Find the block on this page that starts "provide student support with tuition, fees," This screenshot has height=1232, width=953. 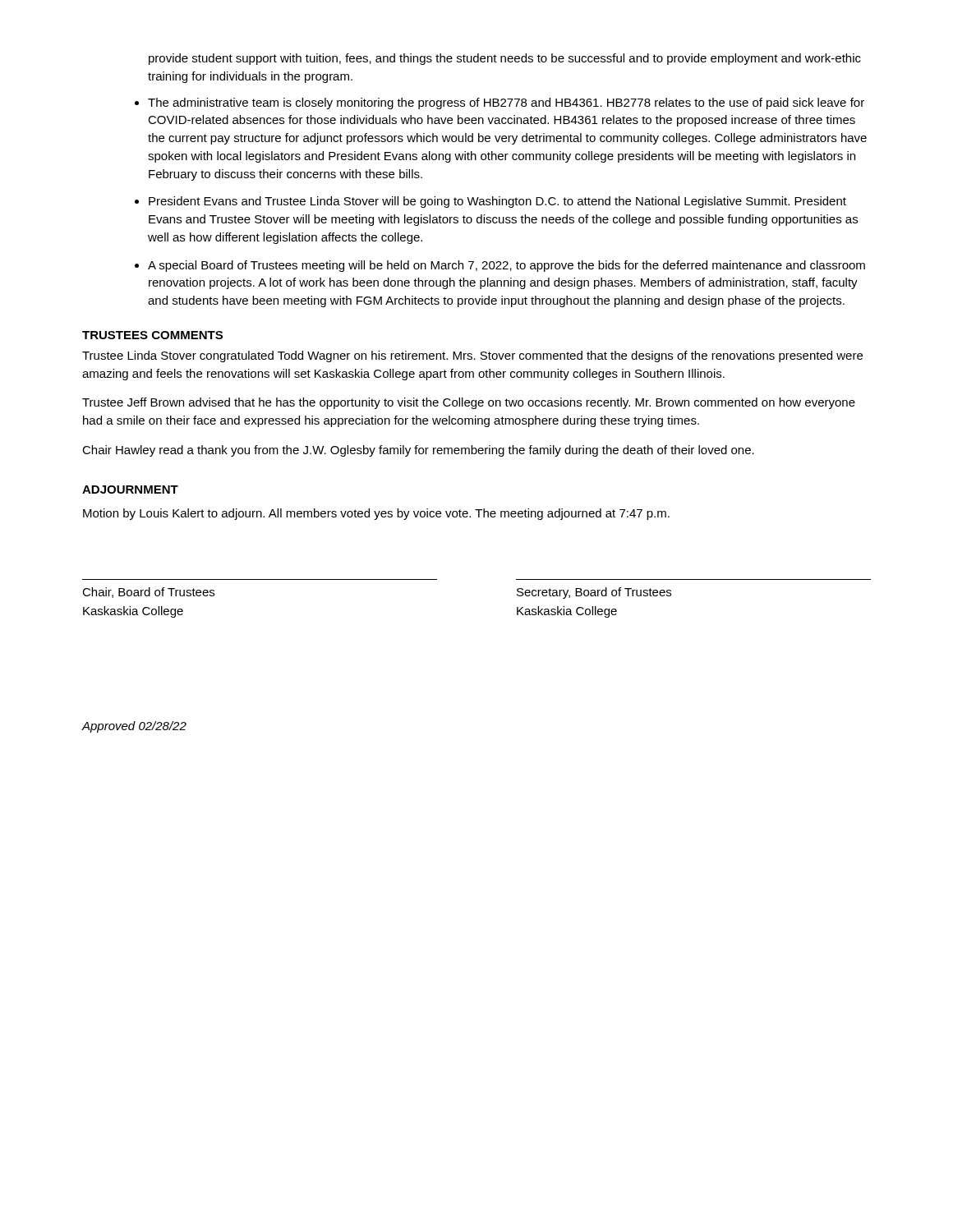point(504,67)
